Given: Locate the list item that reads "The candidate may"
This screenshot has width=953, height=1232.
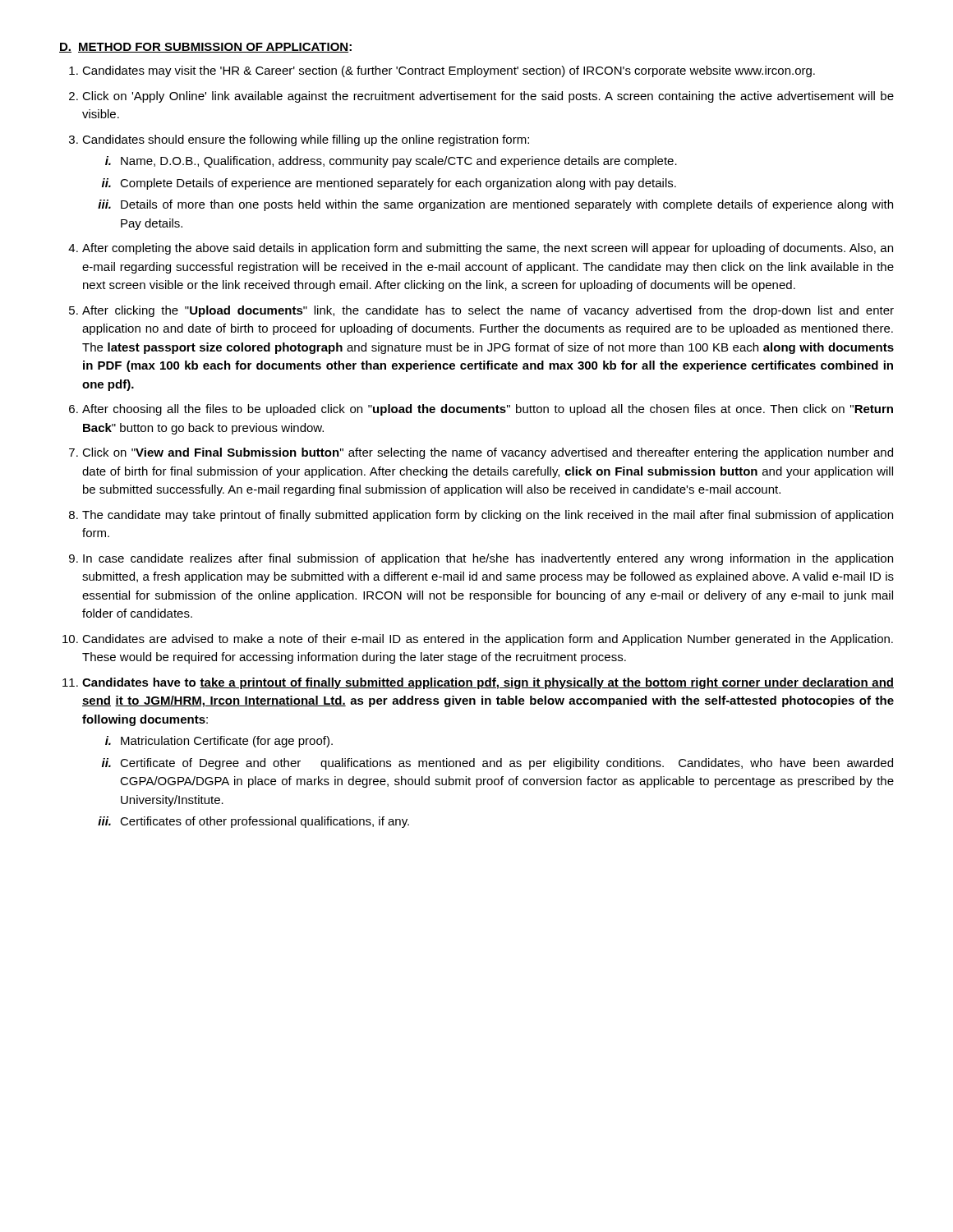Looking at the screenshot, I should point(488,523).
